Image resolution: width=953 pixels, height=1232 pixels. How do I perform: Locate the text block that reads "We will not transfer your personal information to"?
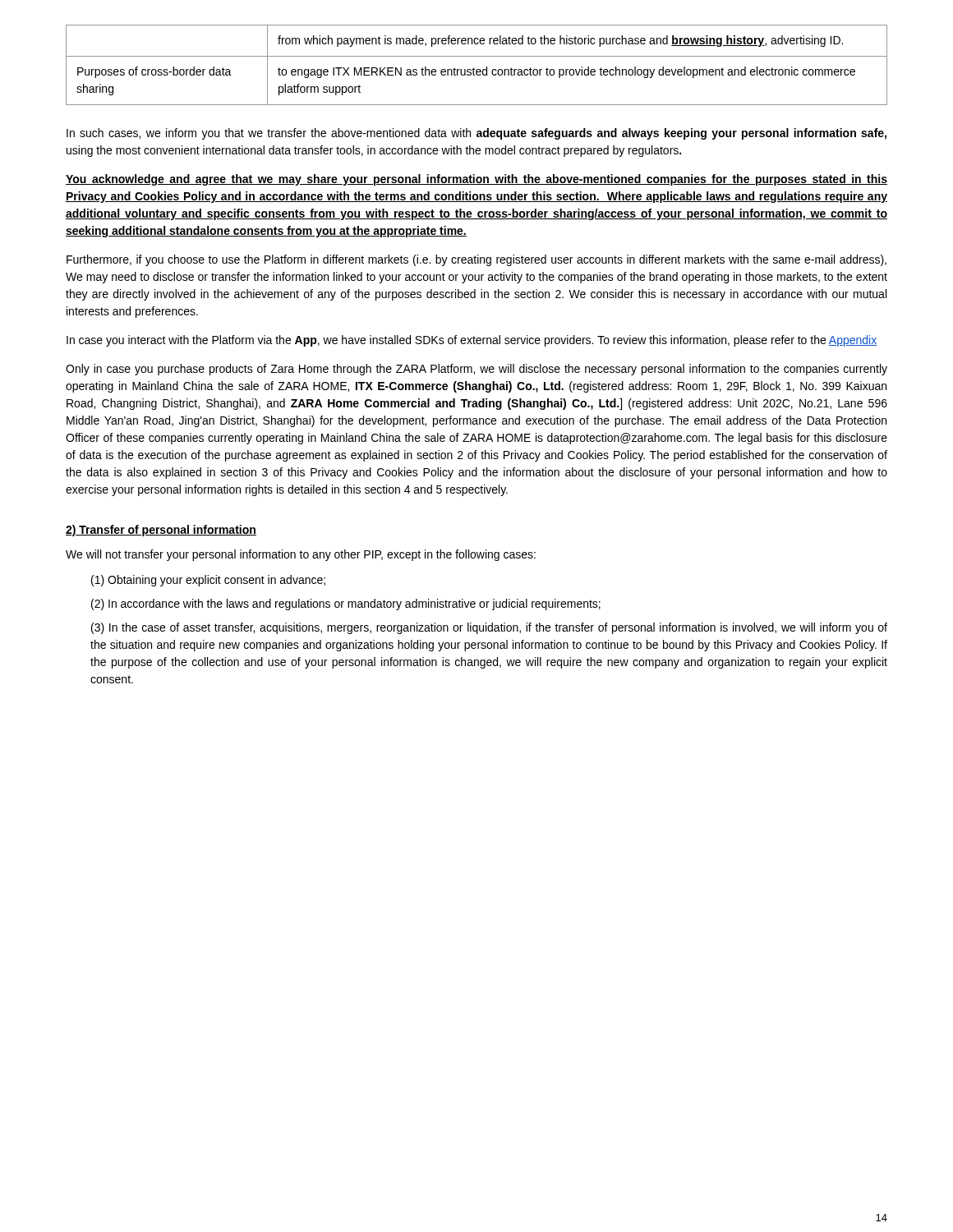pos(301,554)
